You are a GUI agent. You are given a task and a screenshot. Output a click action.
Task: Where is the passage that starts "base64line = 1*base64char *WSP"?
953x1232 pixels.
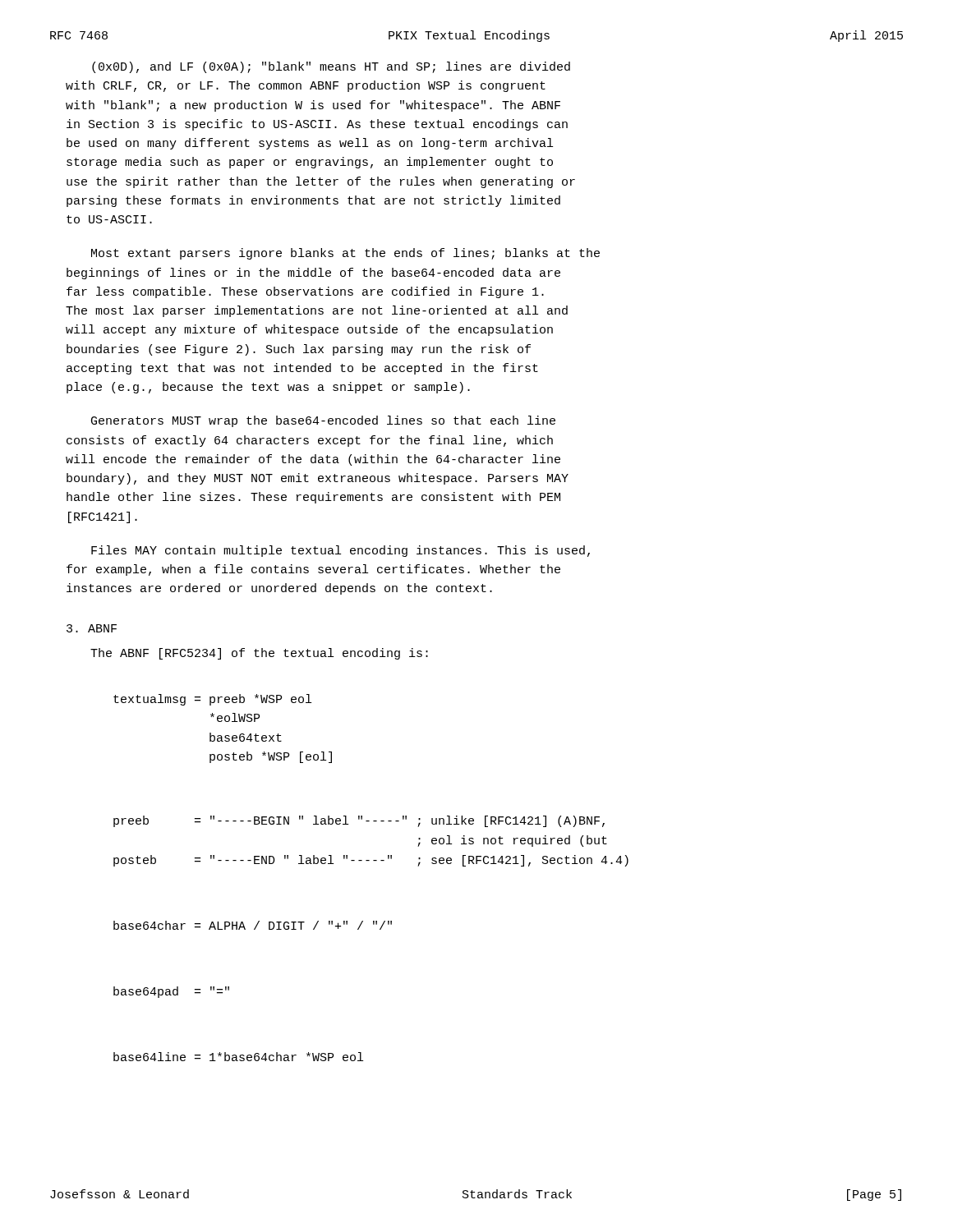pos(227,1068)
